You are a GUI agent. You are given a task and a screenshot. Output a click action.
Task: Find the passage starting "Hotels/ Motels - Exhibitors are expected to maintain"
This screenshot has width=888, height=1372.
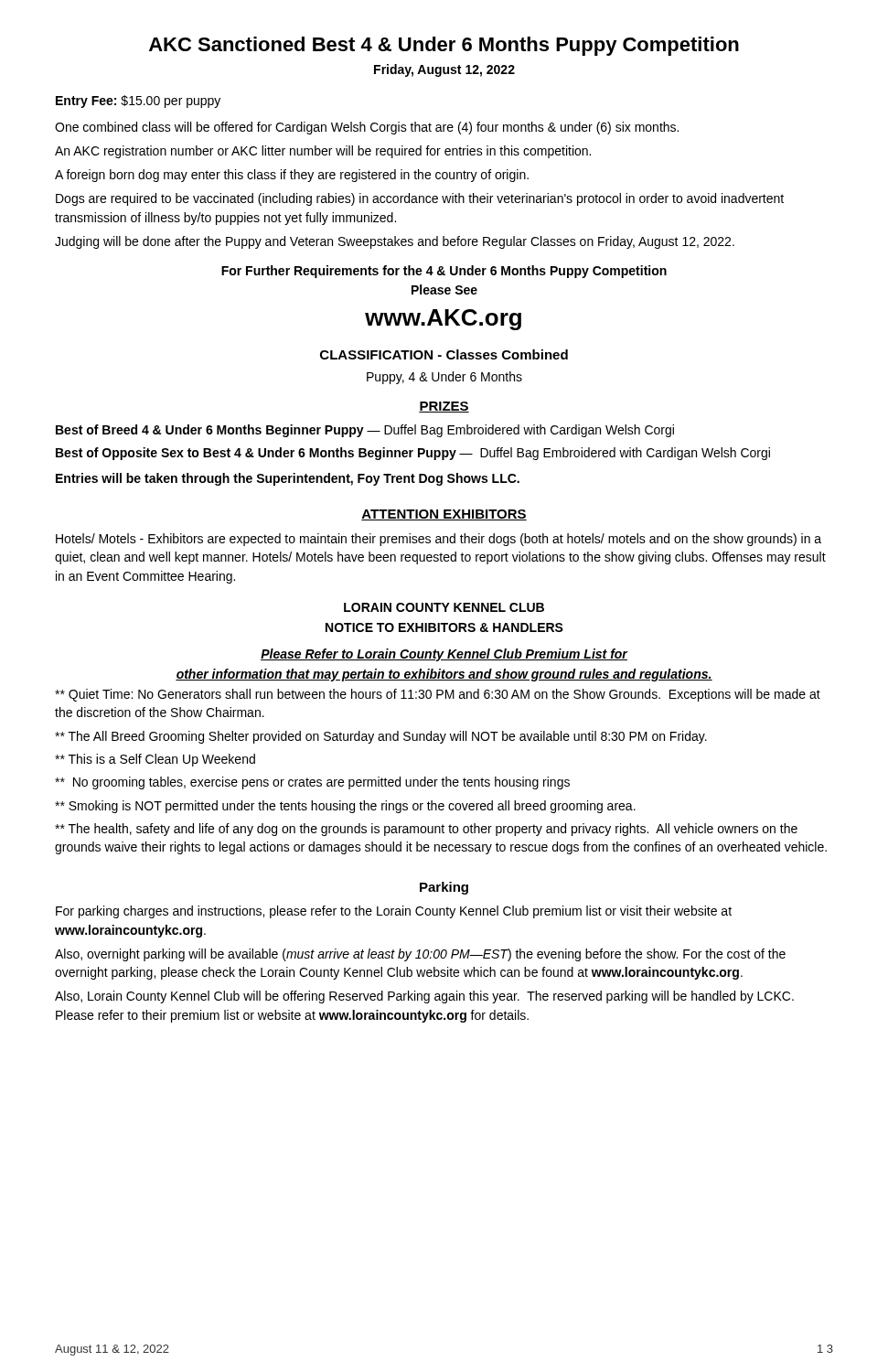(444, 558)
